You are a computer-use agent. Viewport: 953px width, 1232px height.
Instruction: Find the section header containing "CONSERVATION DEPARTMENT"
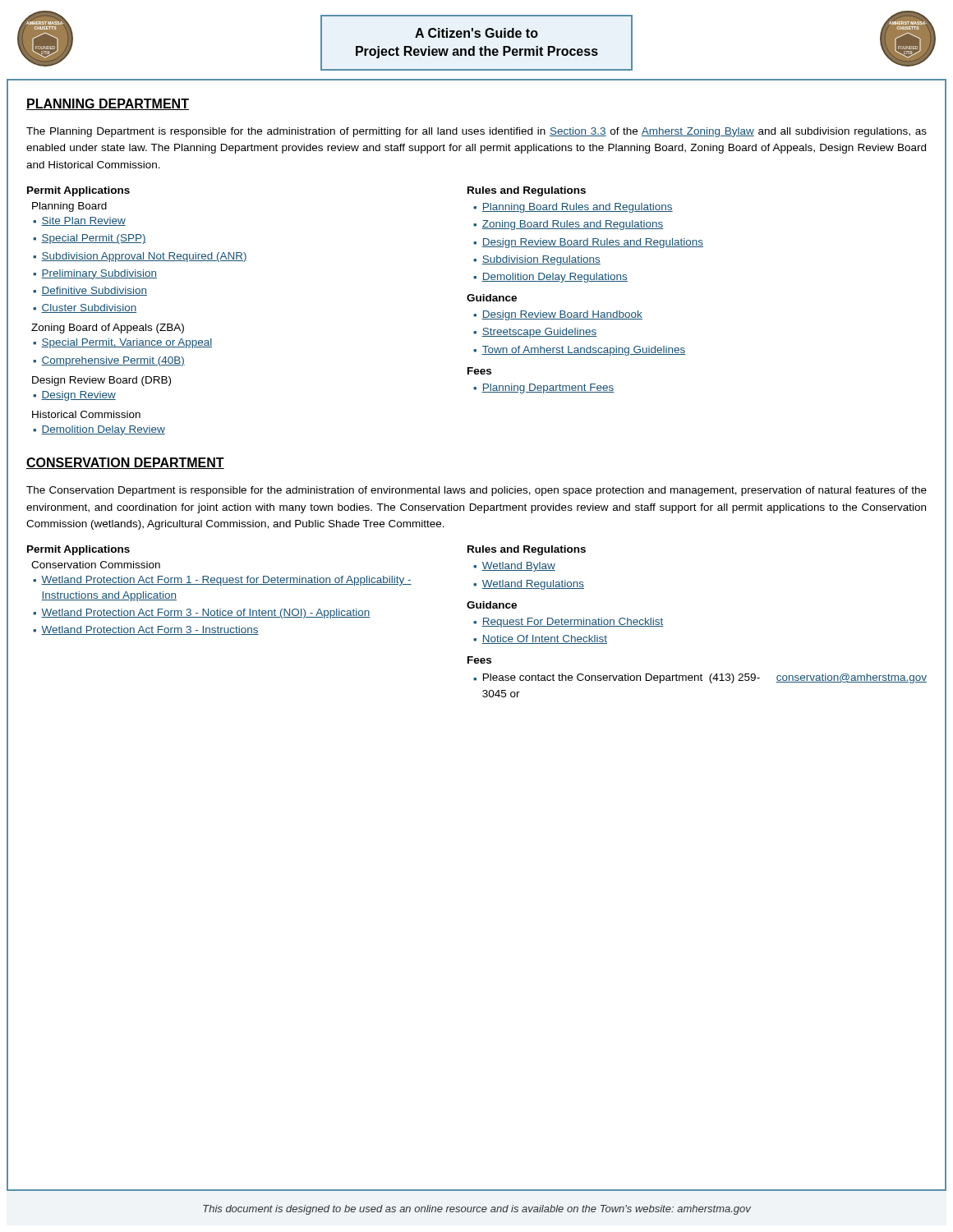click(x=125, y=463)
